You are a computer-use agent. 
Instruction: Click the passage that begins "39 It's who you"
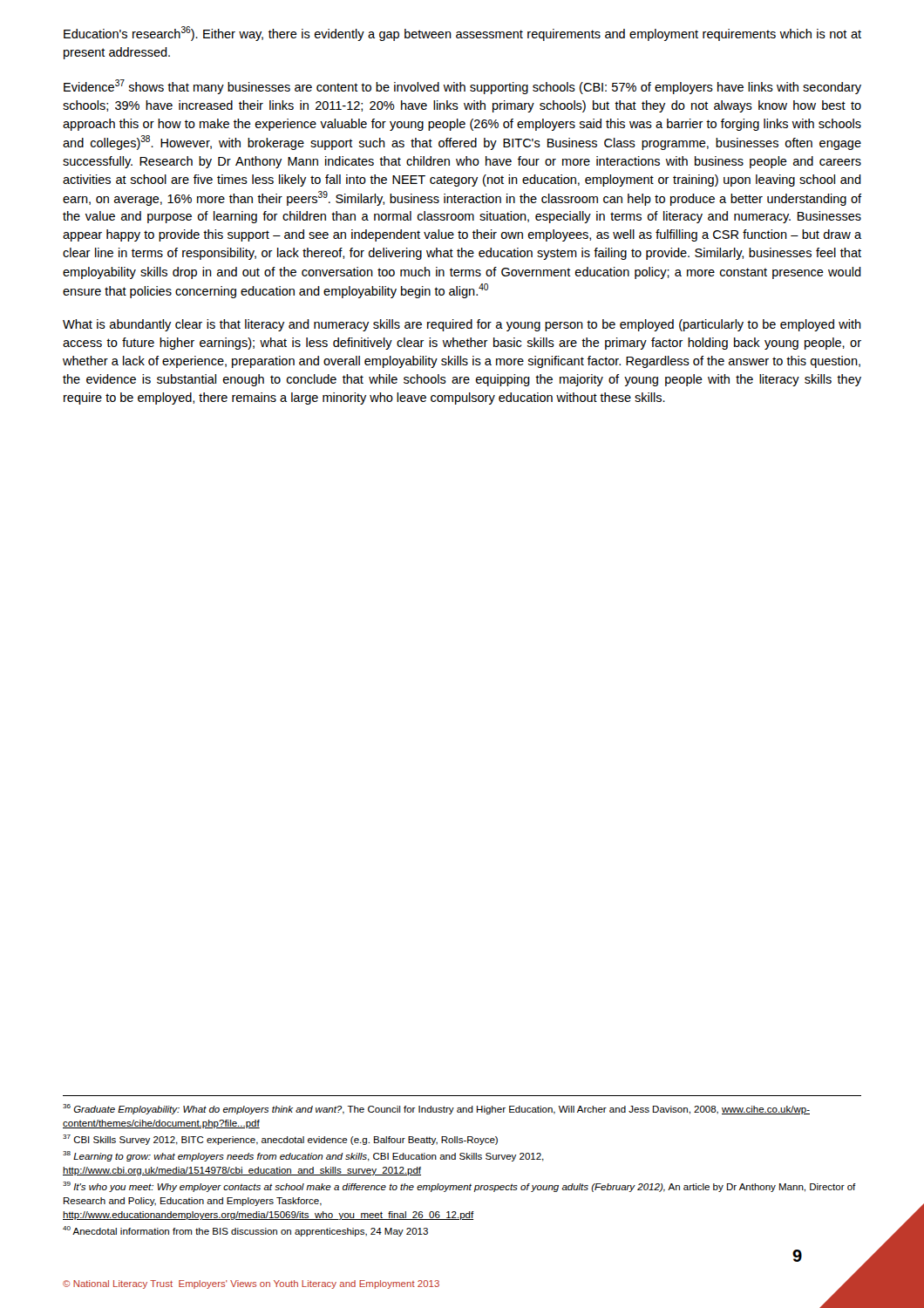(x=459, y=1200)
